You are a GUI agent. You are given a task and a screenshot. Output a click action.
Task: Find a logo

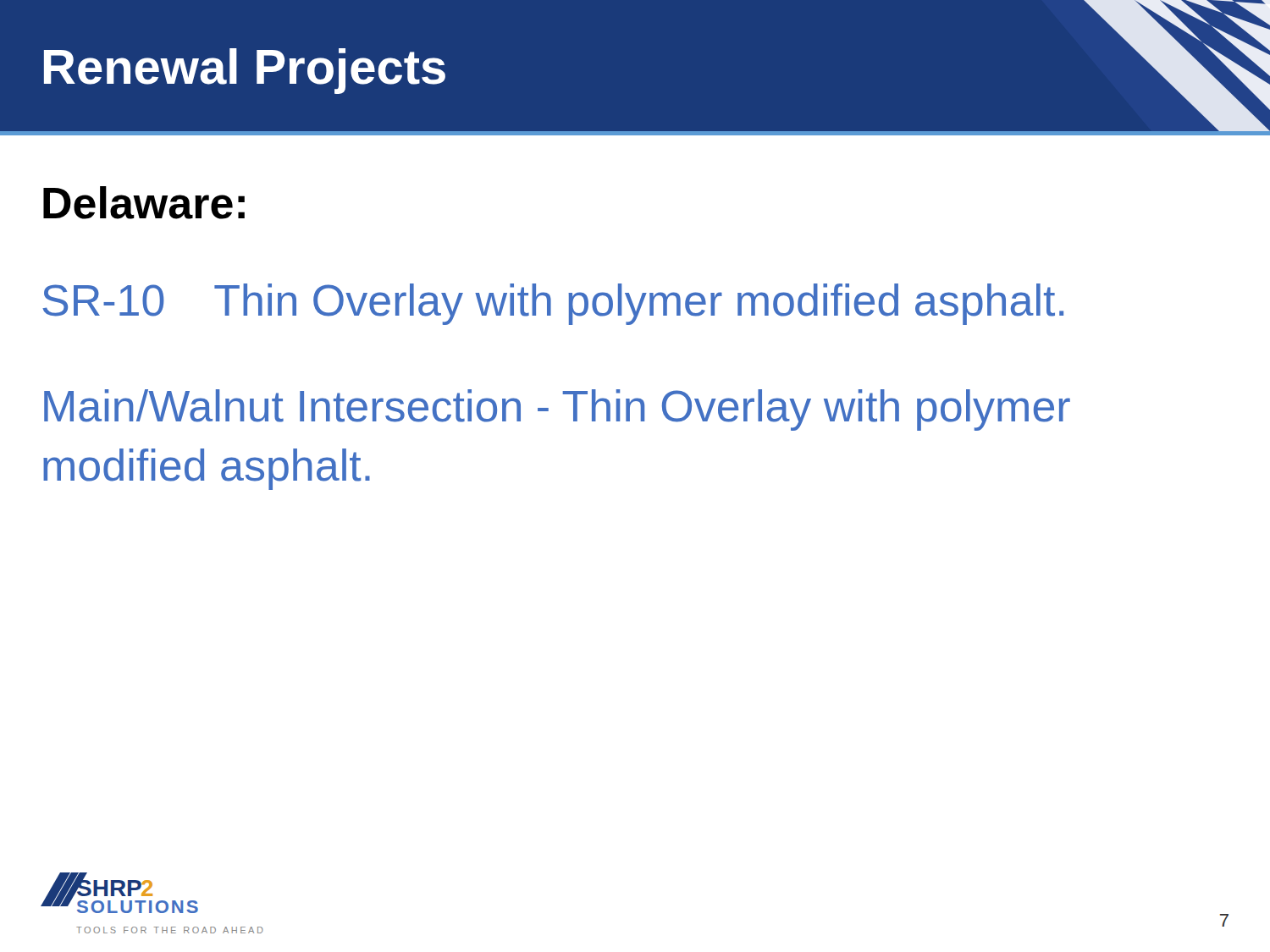point(153,900)
